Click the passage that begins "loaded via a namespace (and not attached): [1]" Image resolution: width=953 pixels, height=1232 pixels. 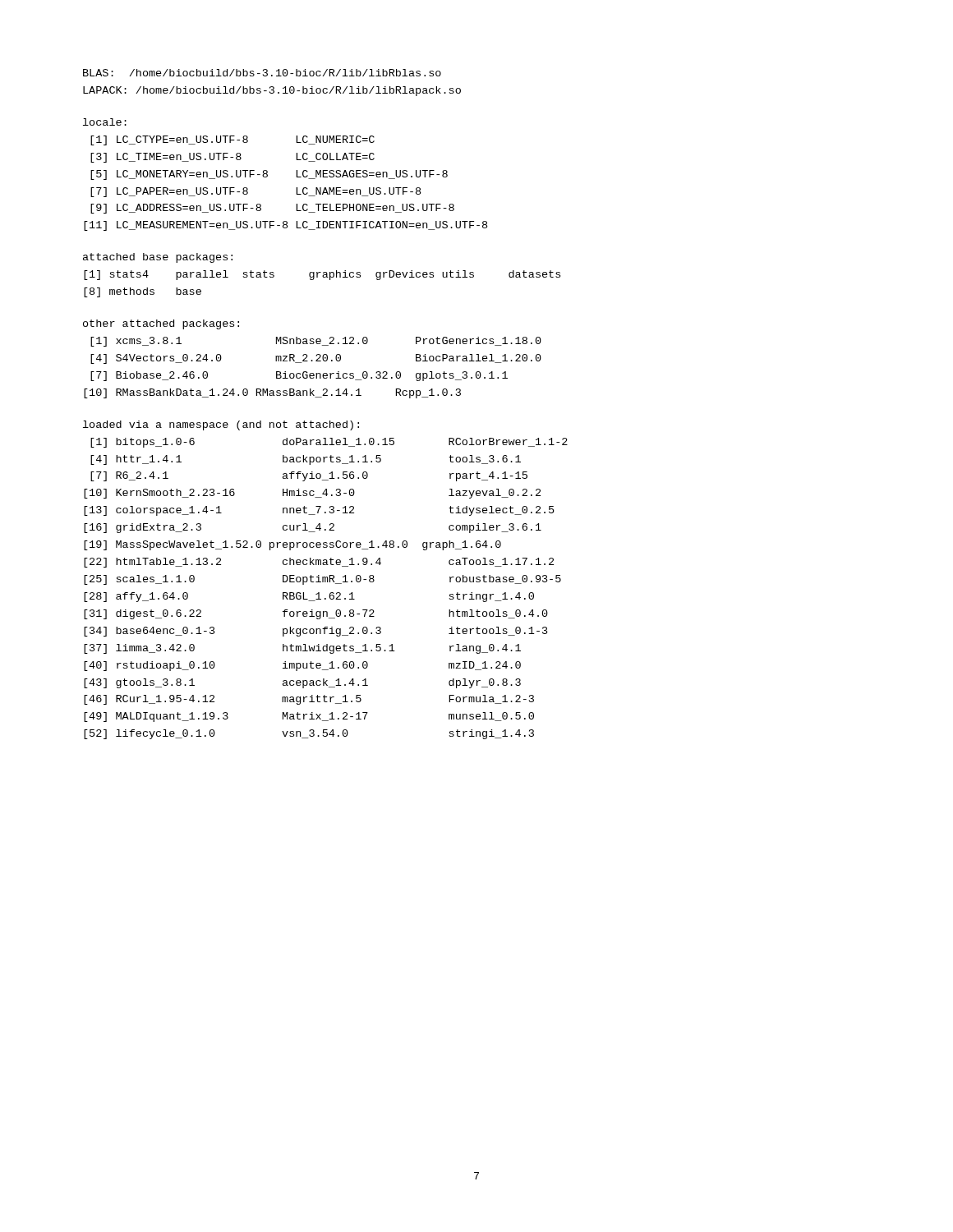tap(325, 579)
